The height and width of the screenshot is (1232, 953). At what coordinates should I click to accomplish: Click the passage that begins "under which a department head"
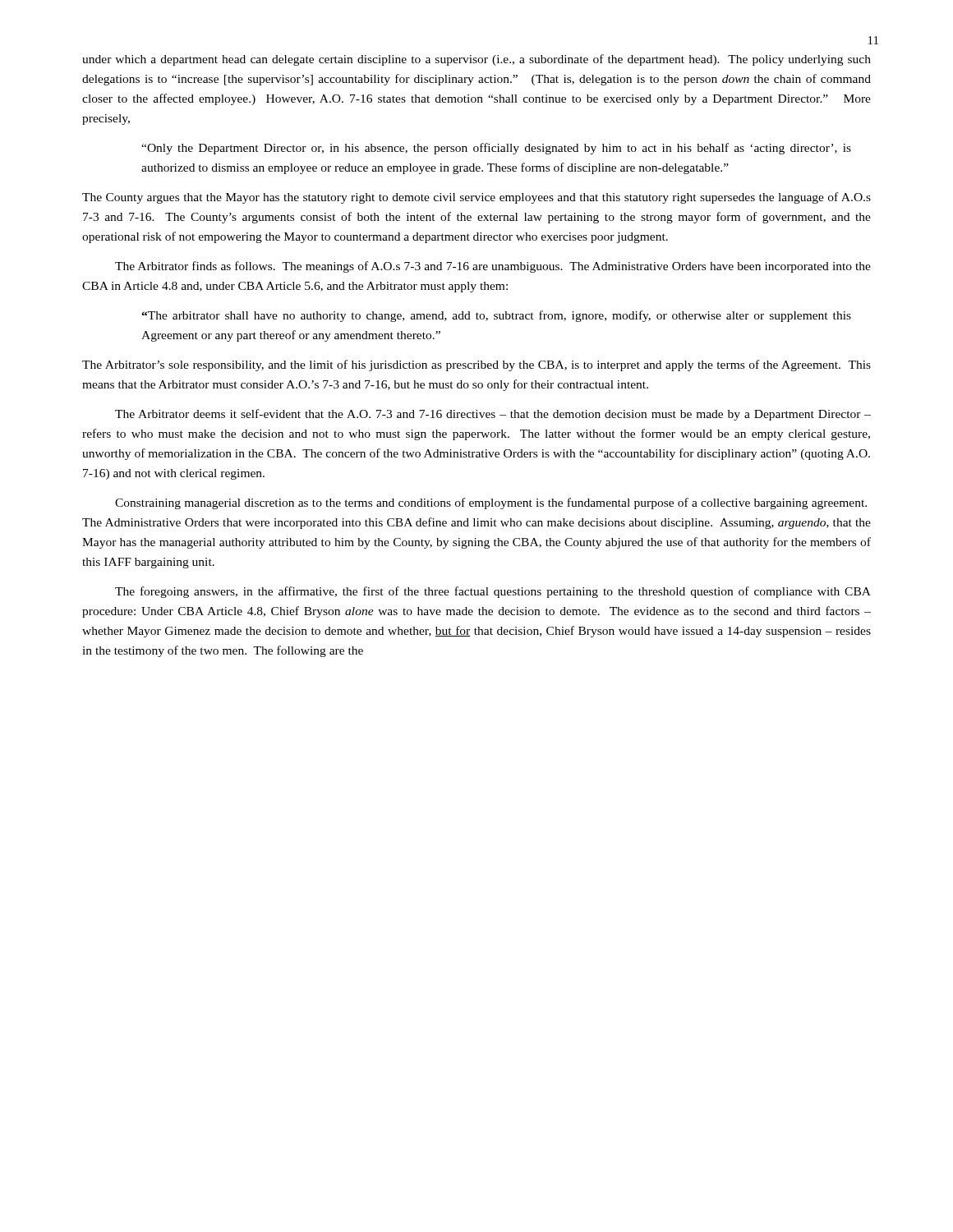pyautogui.click(x=476, y=88)
